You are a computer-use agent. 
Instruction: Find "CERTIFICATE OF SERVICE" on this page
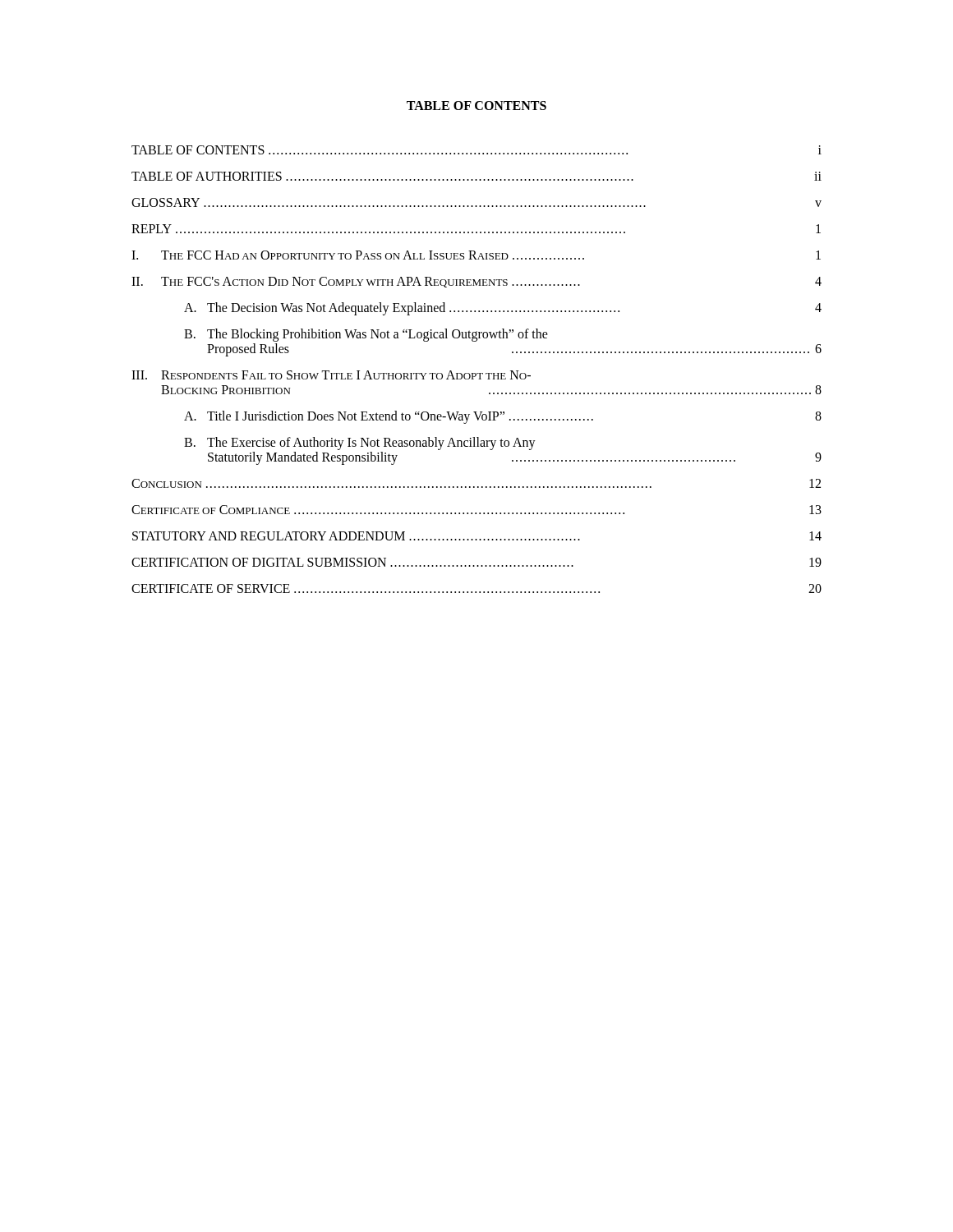tap(476, 589)
